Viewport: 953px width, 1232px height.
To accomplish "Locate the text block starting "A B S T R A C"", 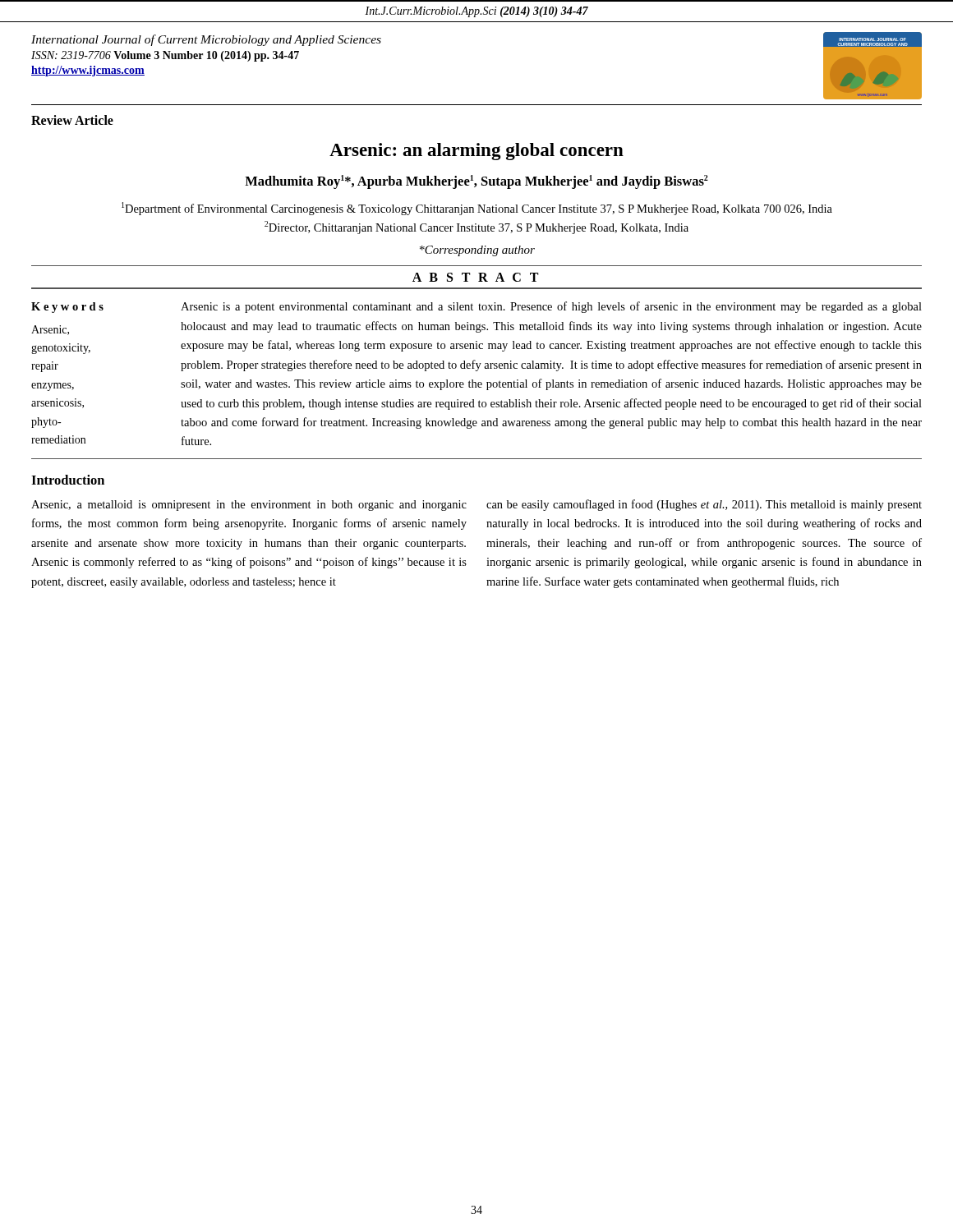I will tap(476, 277).
